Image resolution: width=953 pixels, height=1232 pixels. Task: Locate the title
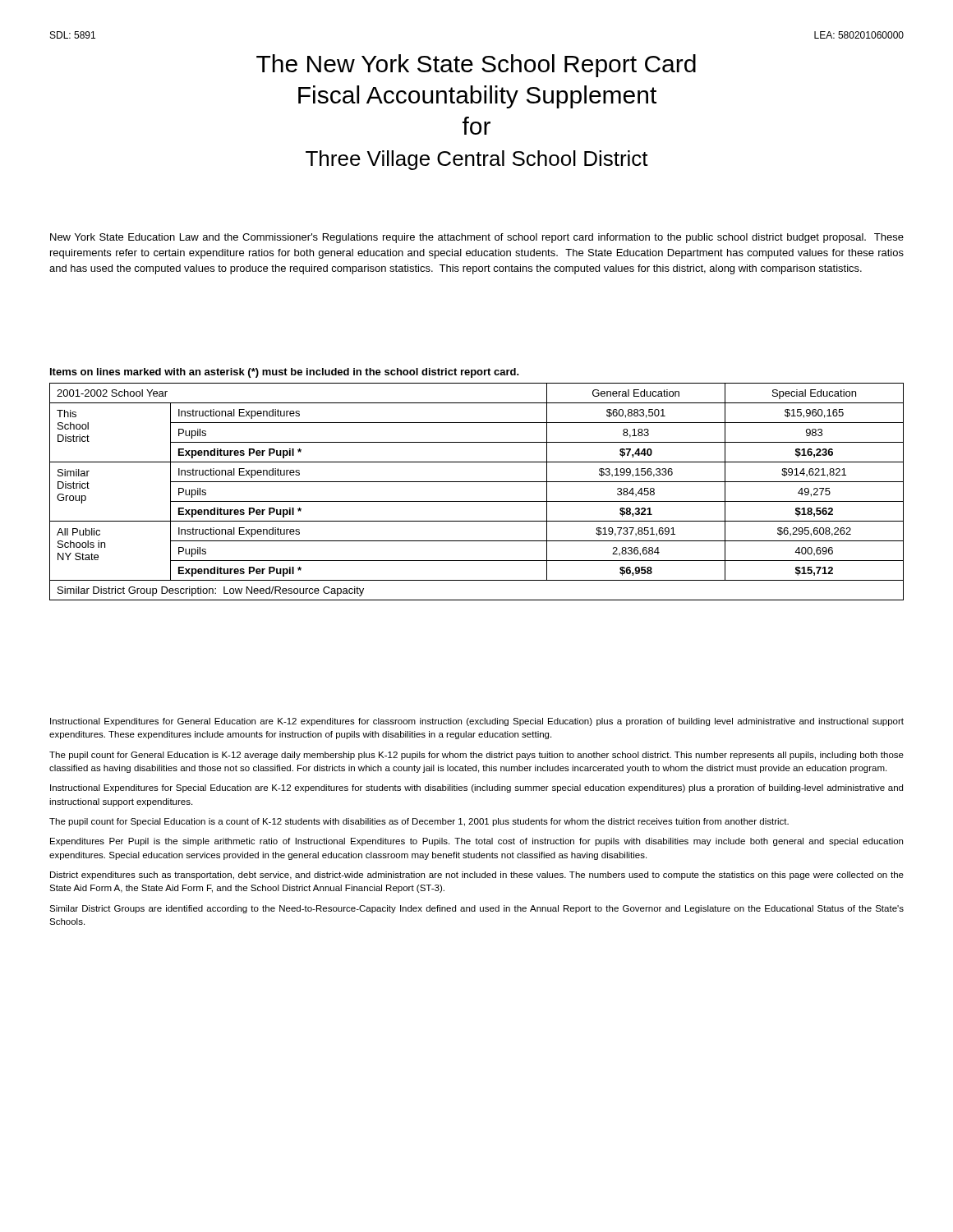pos(476,111)
